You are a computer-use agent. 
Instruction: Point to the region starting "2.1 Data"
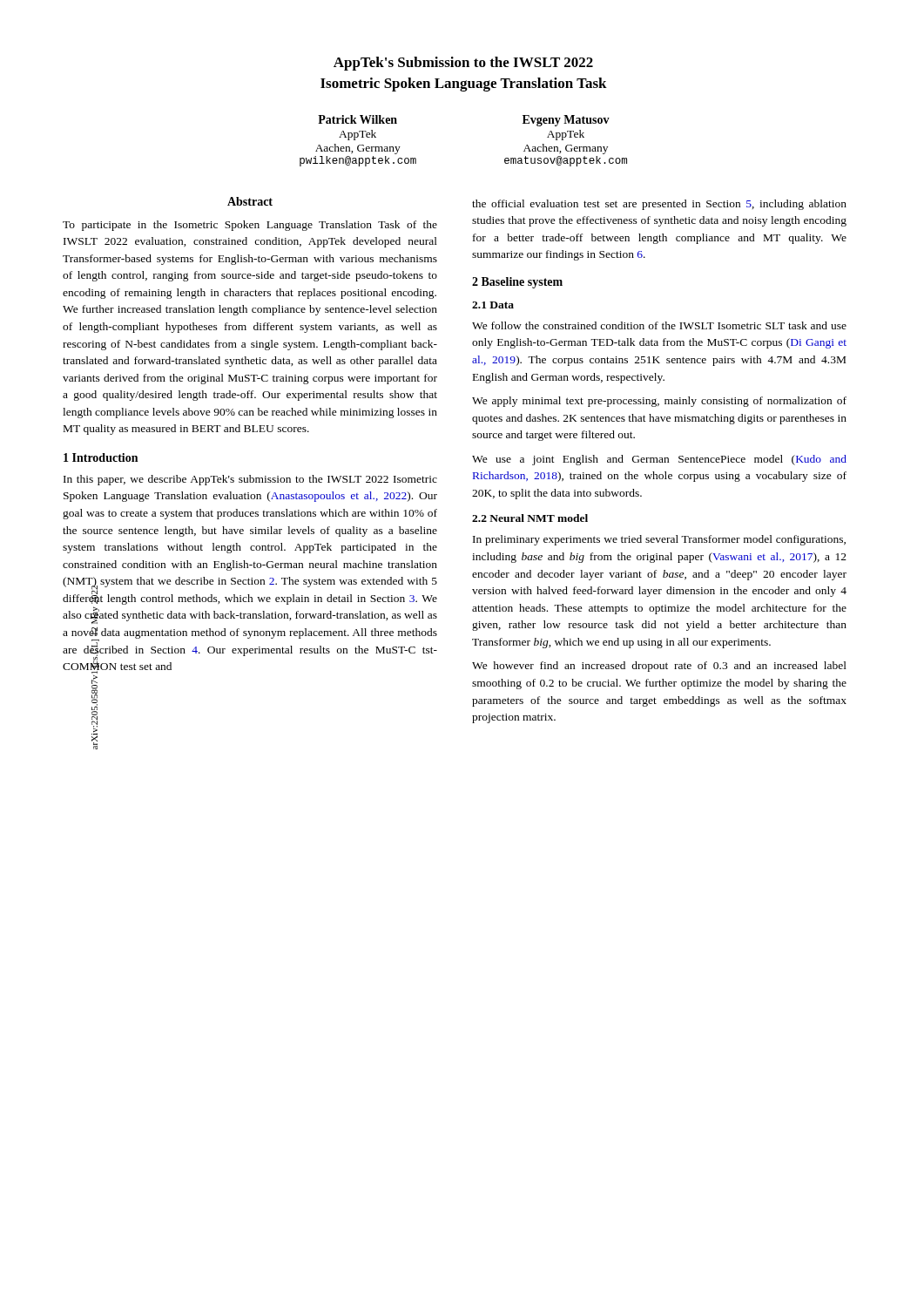tap(493, 304)
